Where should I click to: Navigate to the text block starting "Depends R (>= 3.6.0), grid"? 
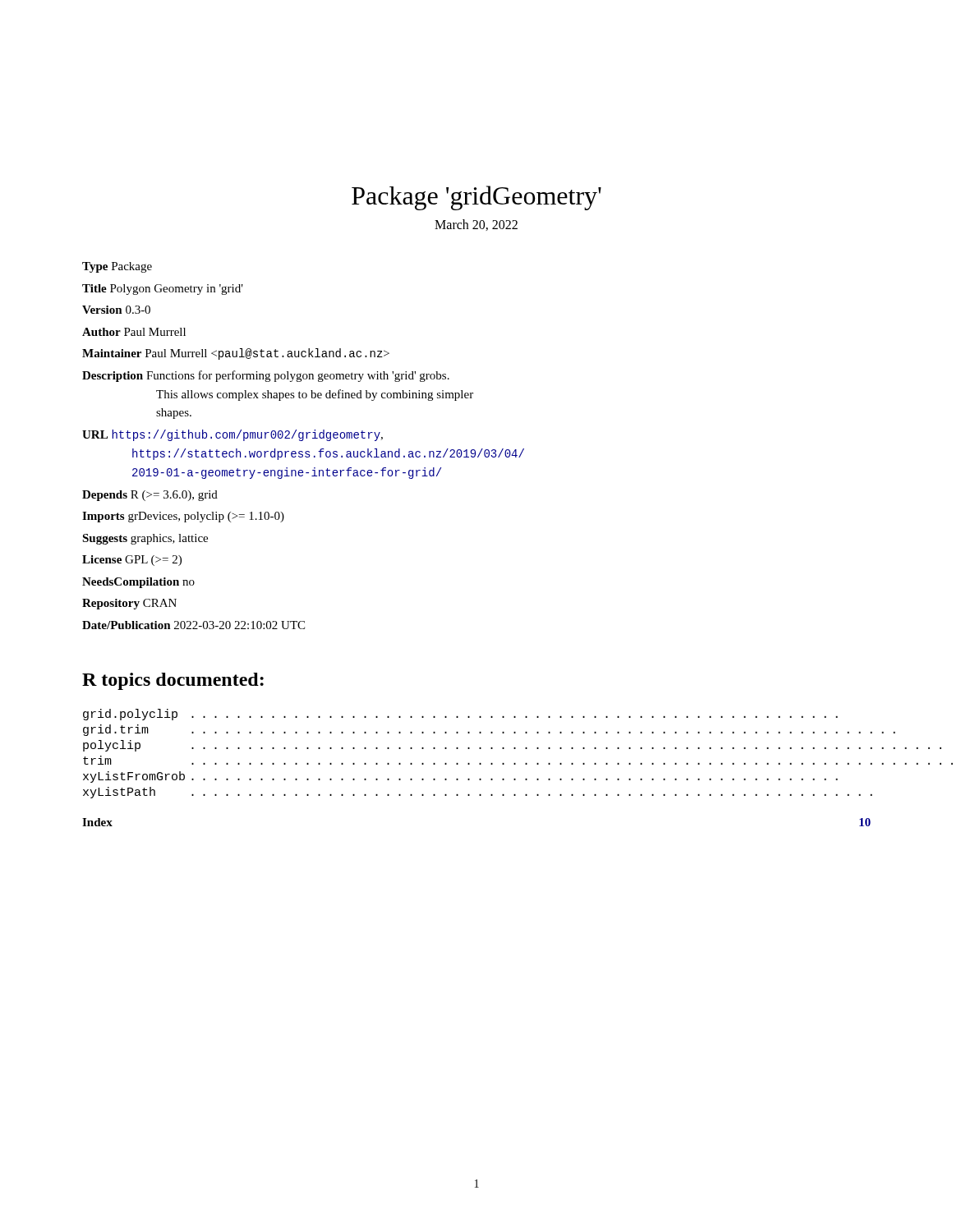pyautogui.click(x=150, y=494)
